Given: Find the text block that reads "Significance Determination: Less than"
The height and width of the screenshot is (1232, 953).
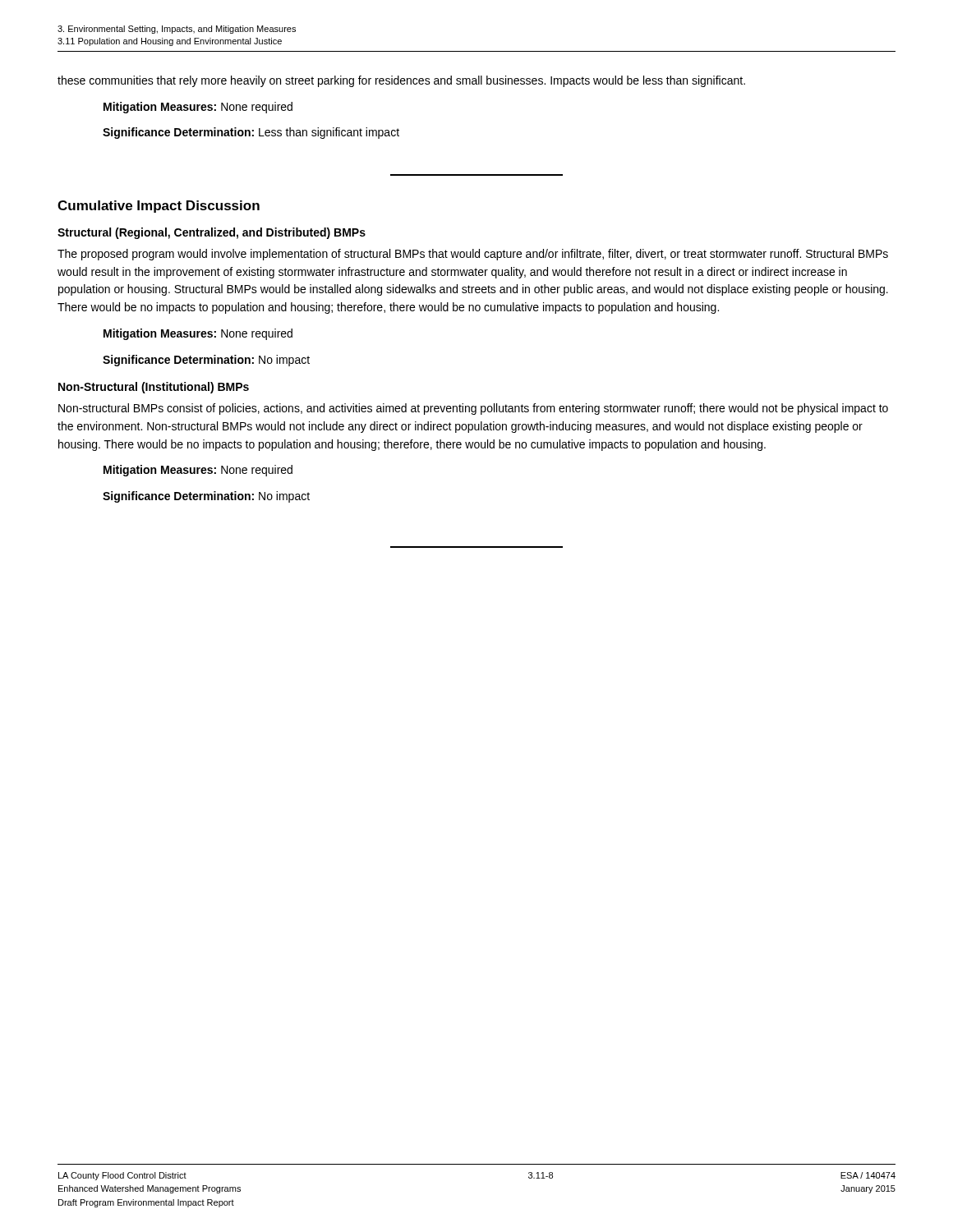Looking at the screenshot, I should (x=251, y=133).
